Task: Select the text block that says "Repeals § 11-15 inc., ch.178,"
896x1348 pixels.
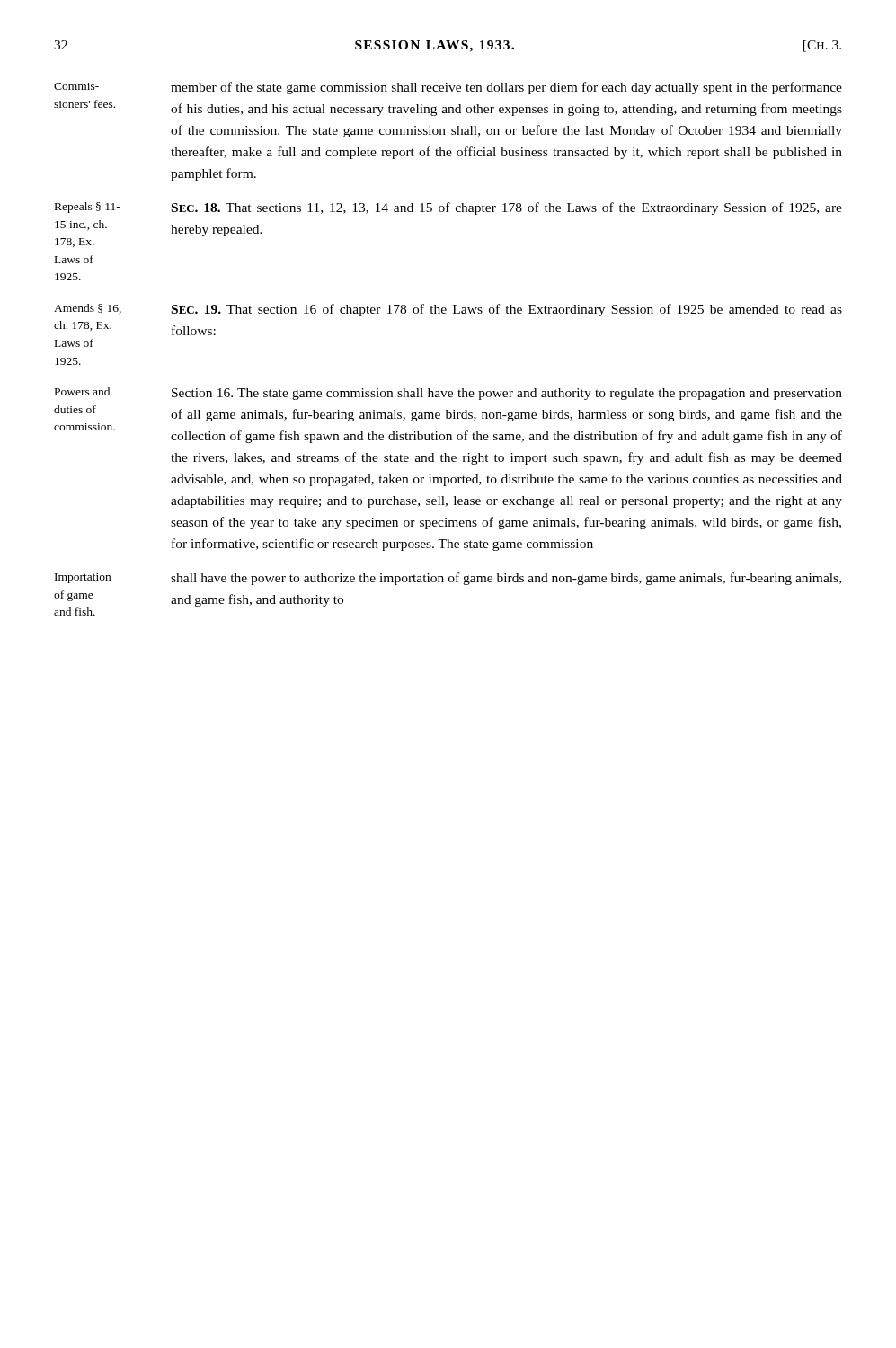Action: coord(448,208)
